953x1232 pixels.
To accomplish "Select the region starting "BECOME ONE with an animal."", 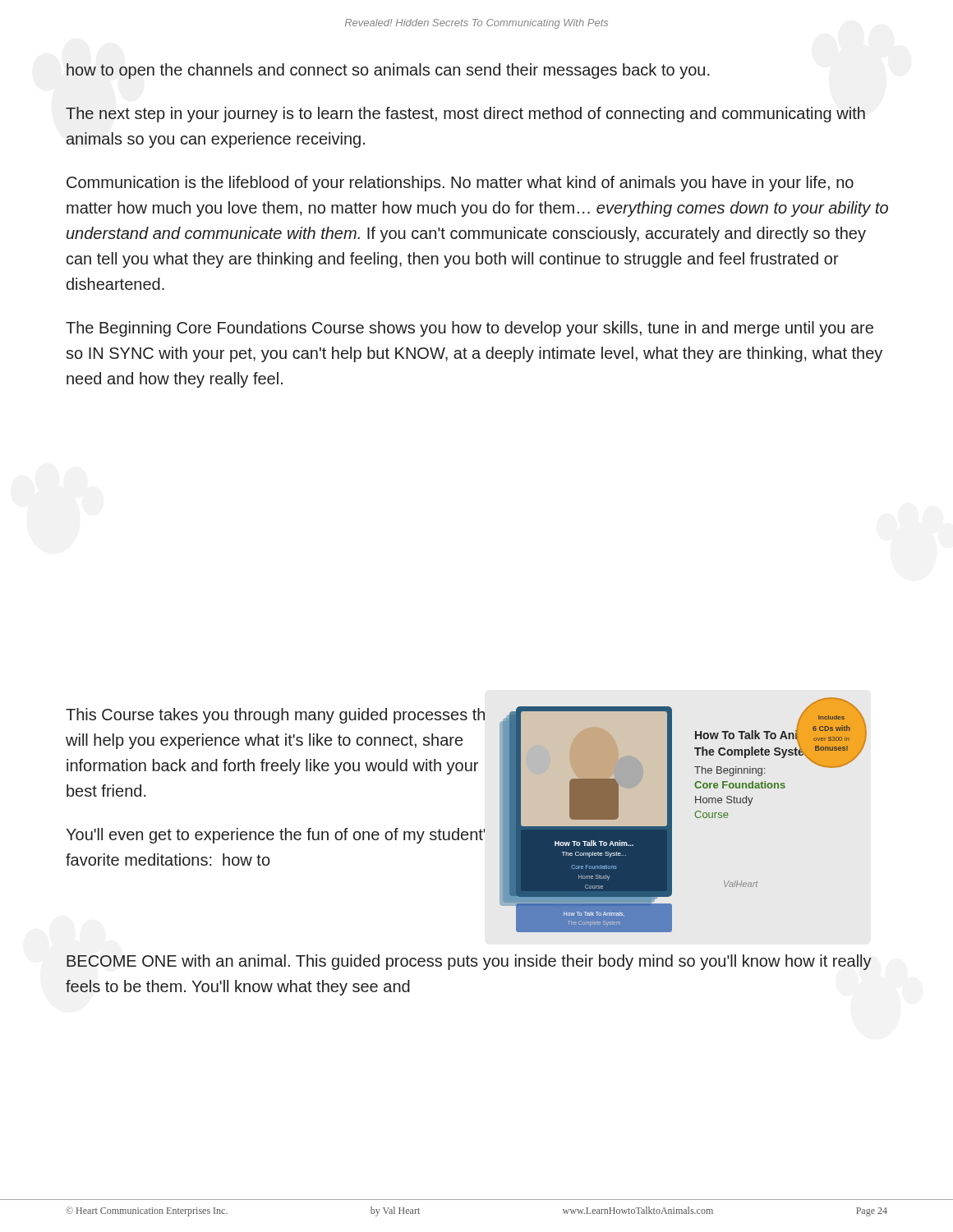I will (469, 974).
